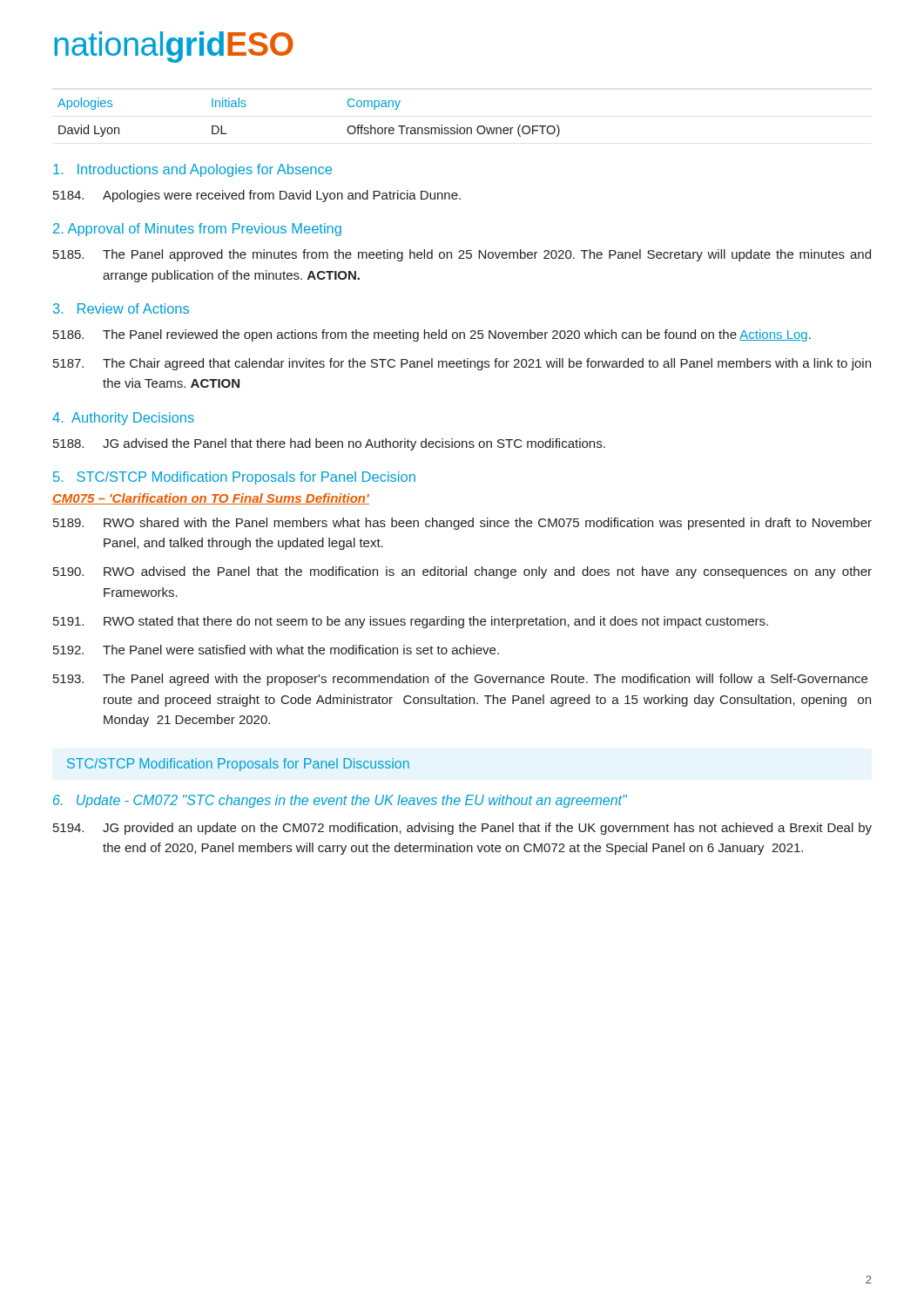Point to the block starting "The Panel reviewed the open"
924x1307 pixels.
pos(462,334)
